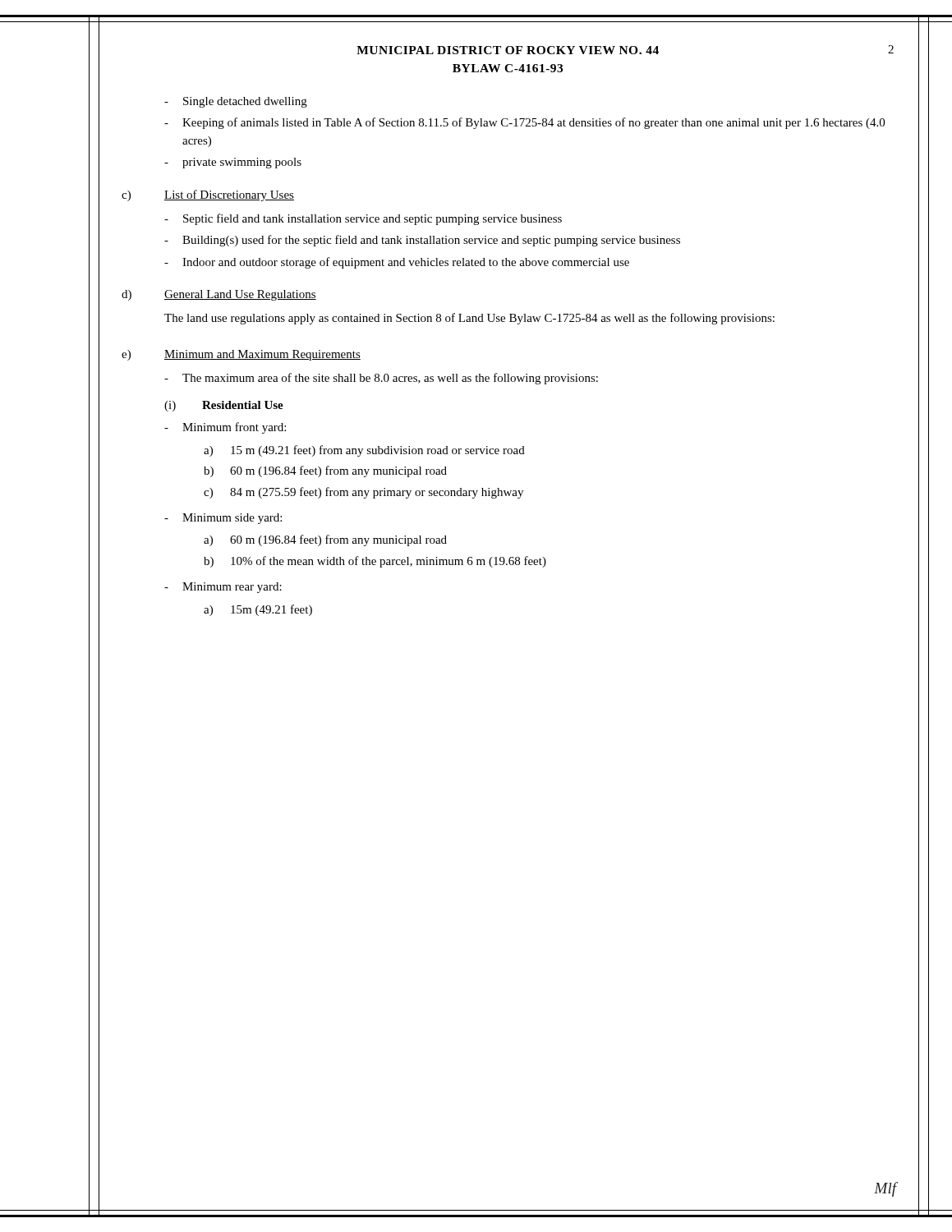Where does it say "- Minimum front yard:"?
This screenshot has width=952, height=1232.
click(x=226, y=428)
